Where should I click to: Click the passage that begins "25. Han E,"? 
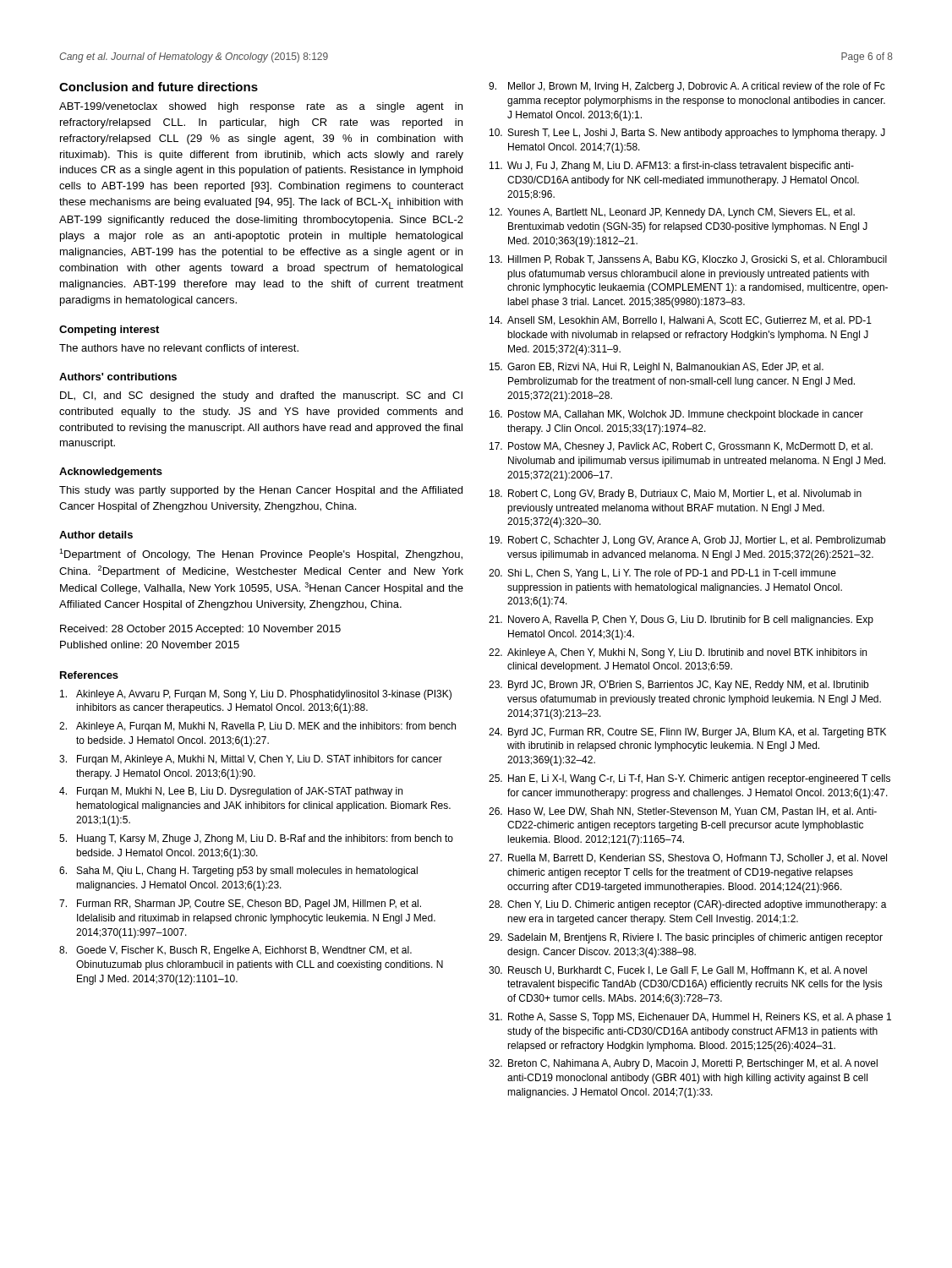click(691, 786)
